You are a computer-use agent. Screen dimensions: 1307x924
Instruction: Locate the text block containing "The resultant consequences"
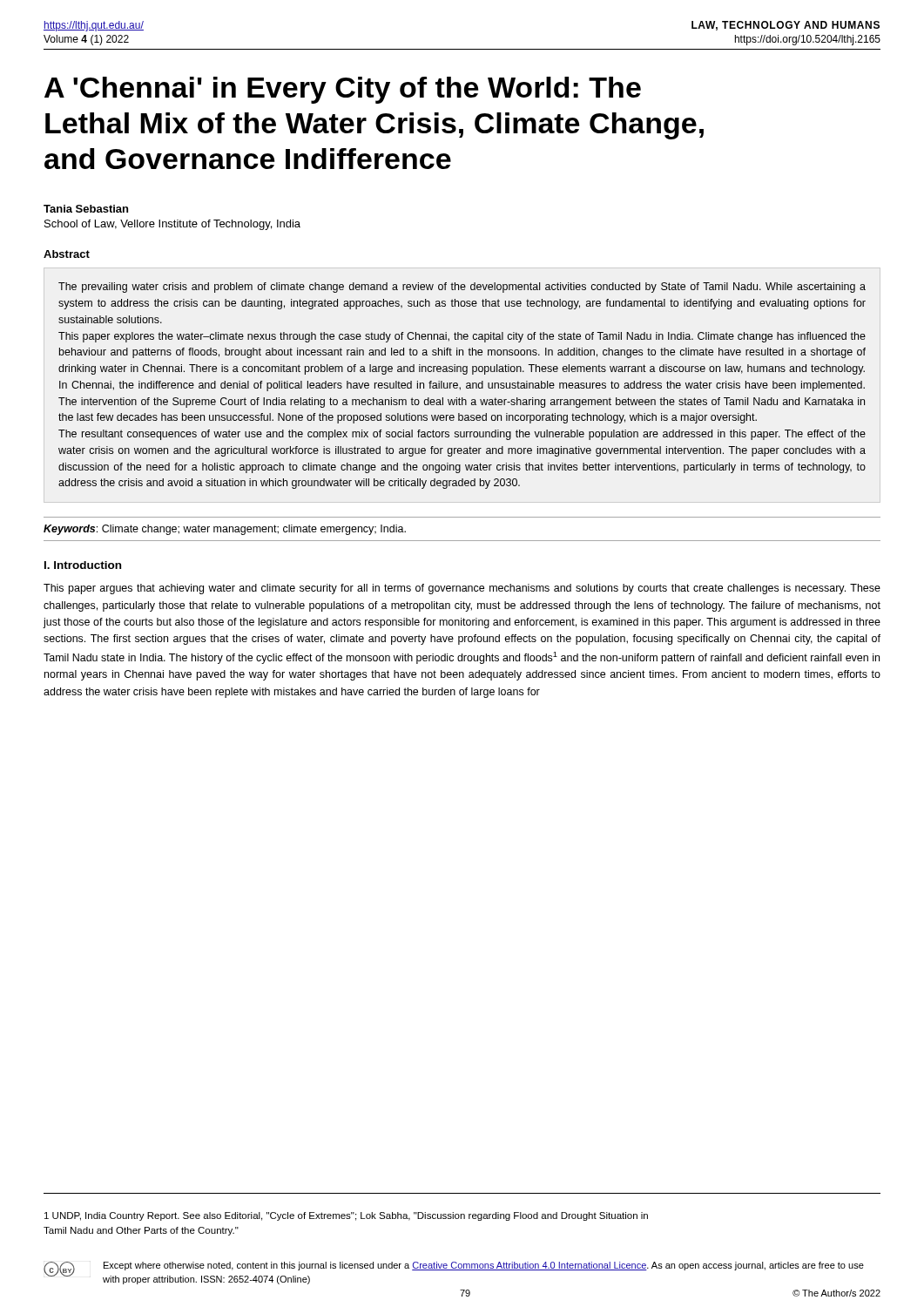(x=462, y=459)
